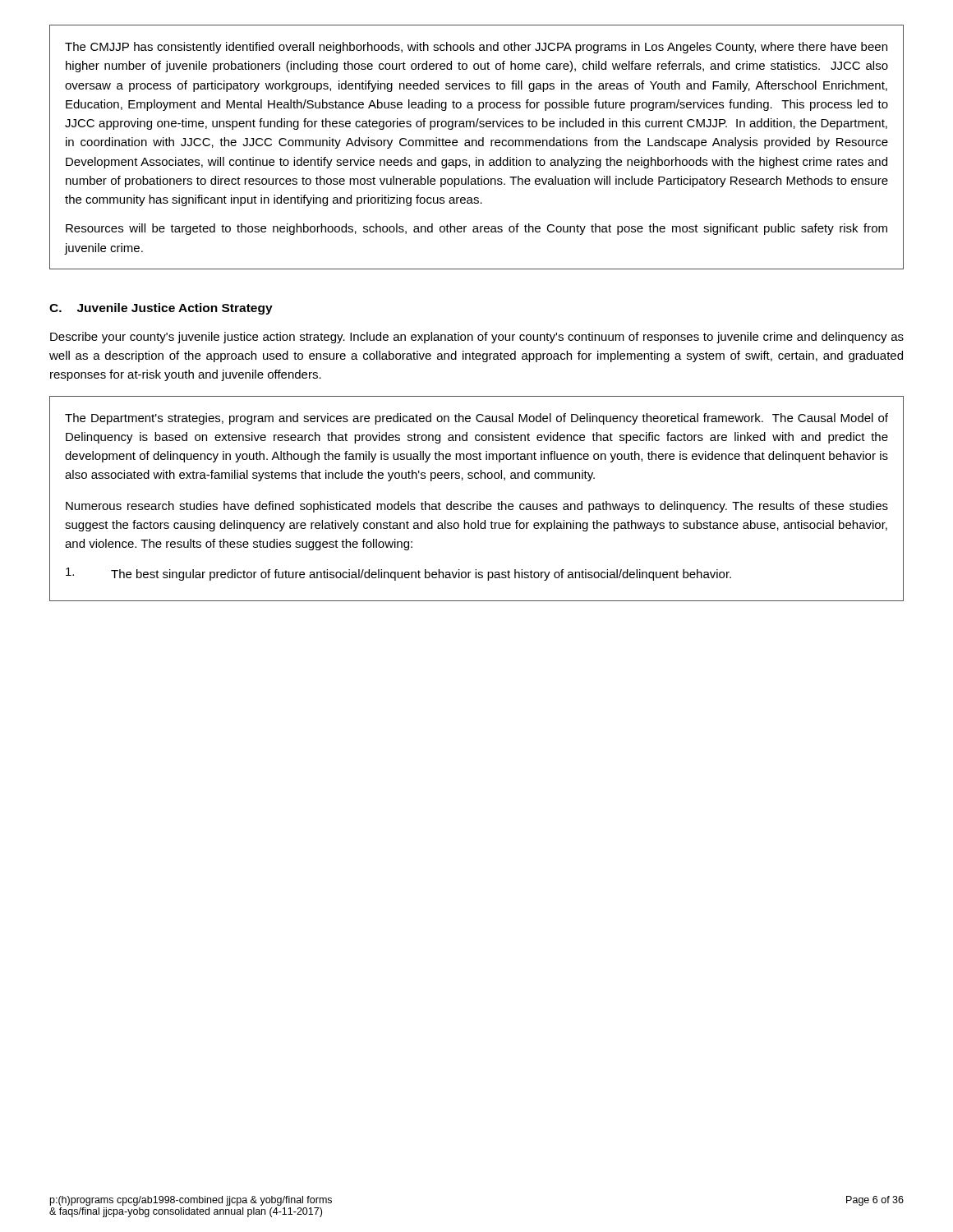
Task: Where is the passage that starts "Numerous research studies have"?
Action: point(476,524)
